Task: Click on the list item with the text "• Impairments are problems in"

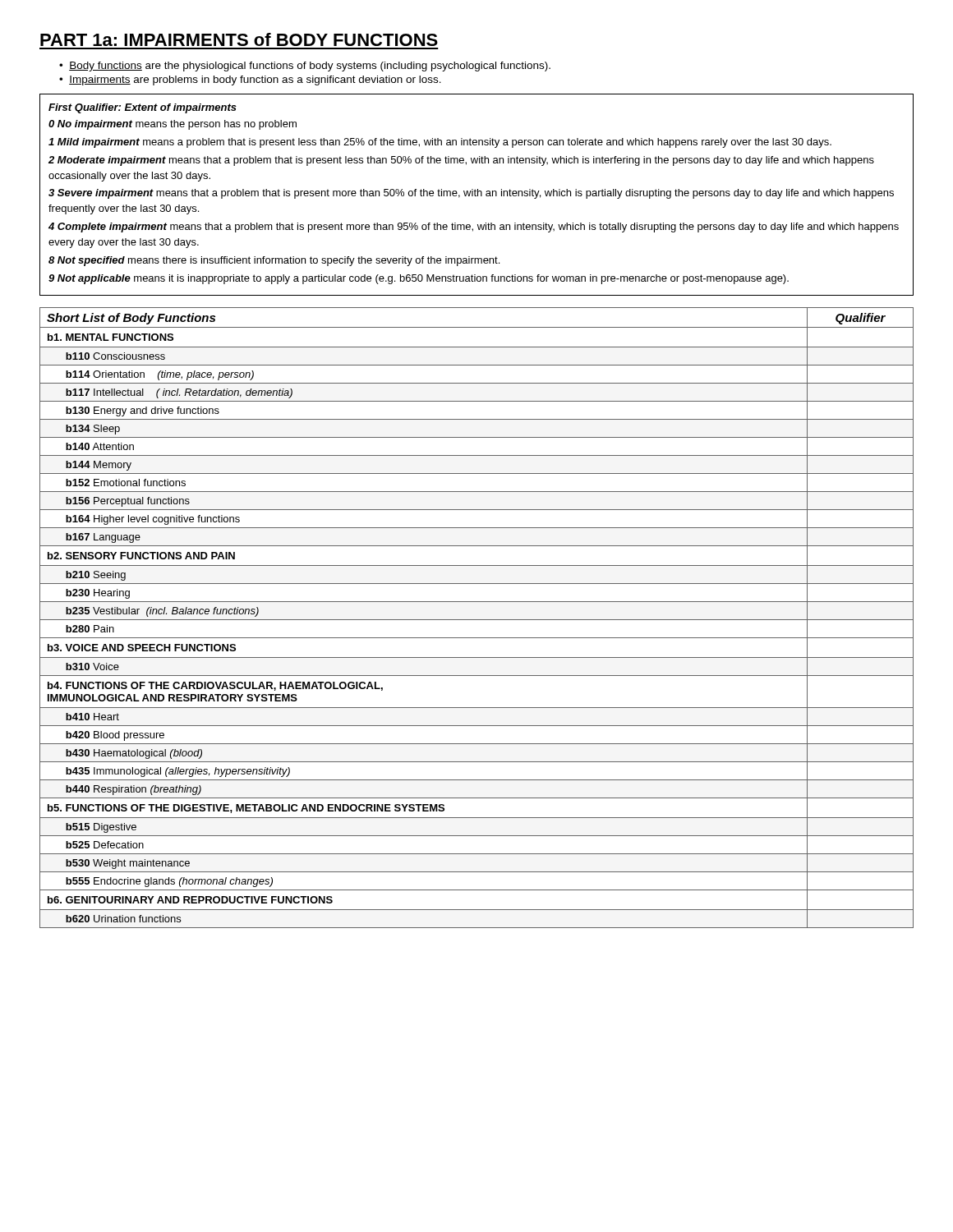Action: point(250,79)
